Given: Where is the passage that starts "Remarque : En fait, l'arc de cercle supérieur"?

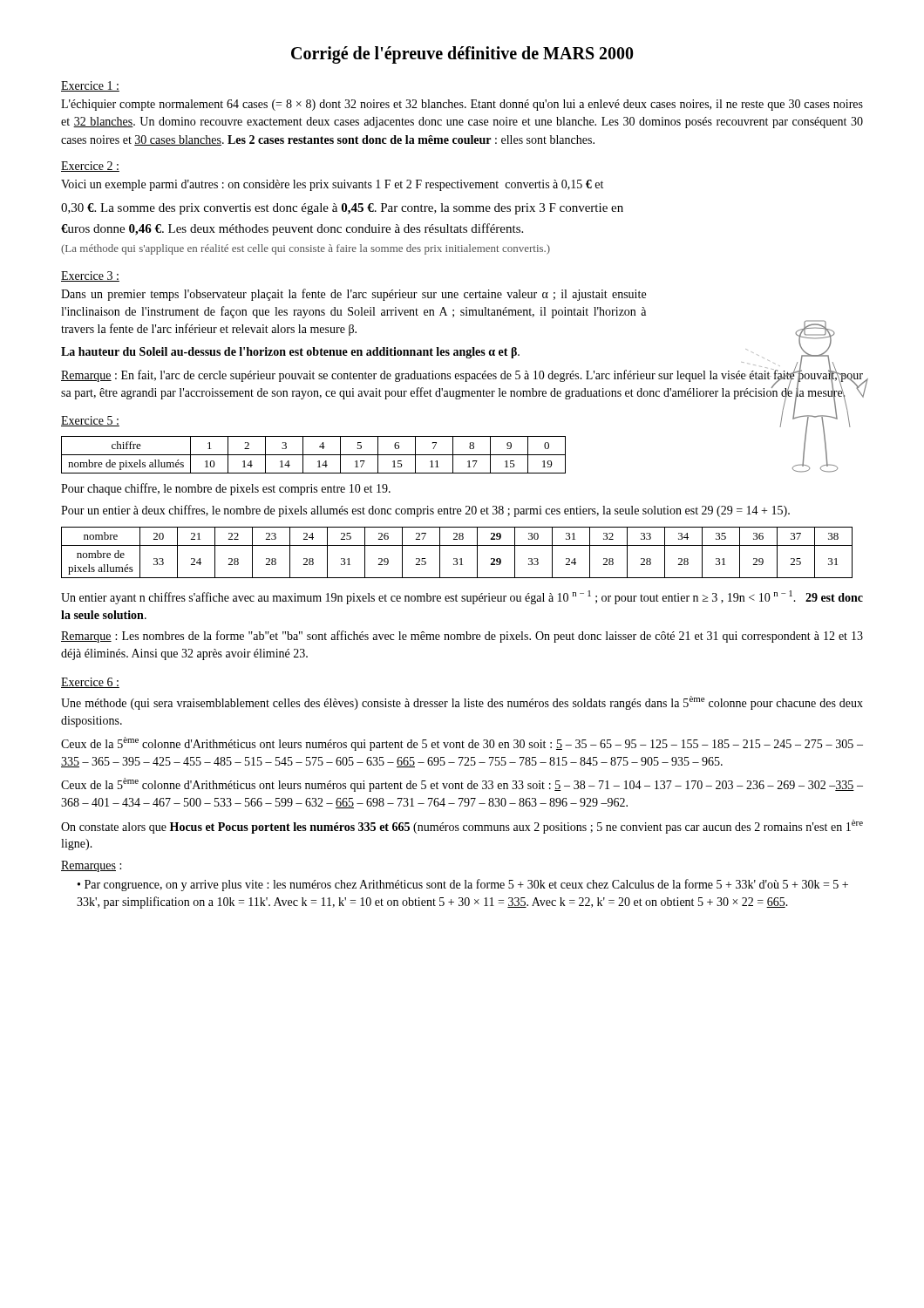Looking at the screenshot, I should click(x=462, y=384).
